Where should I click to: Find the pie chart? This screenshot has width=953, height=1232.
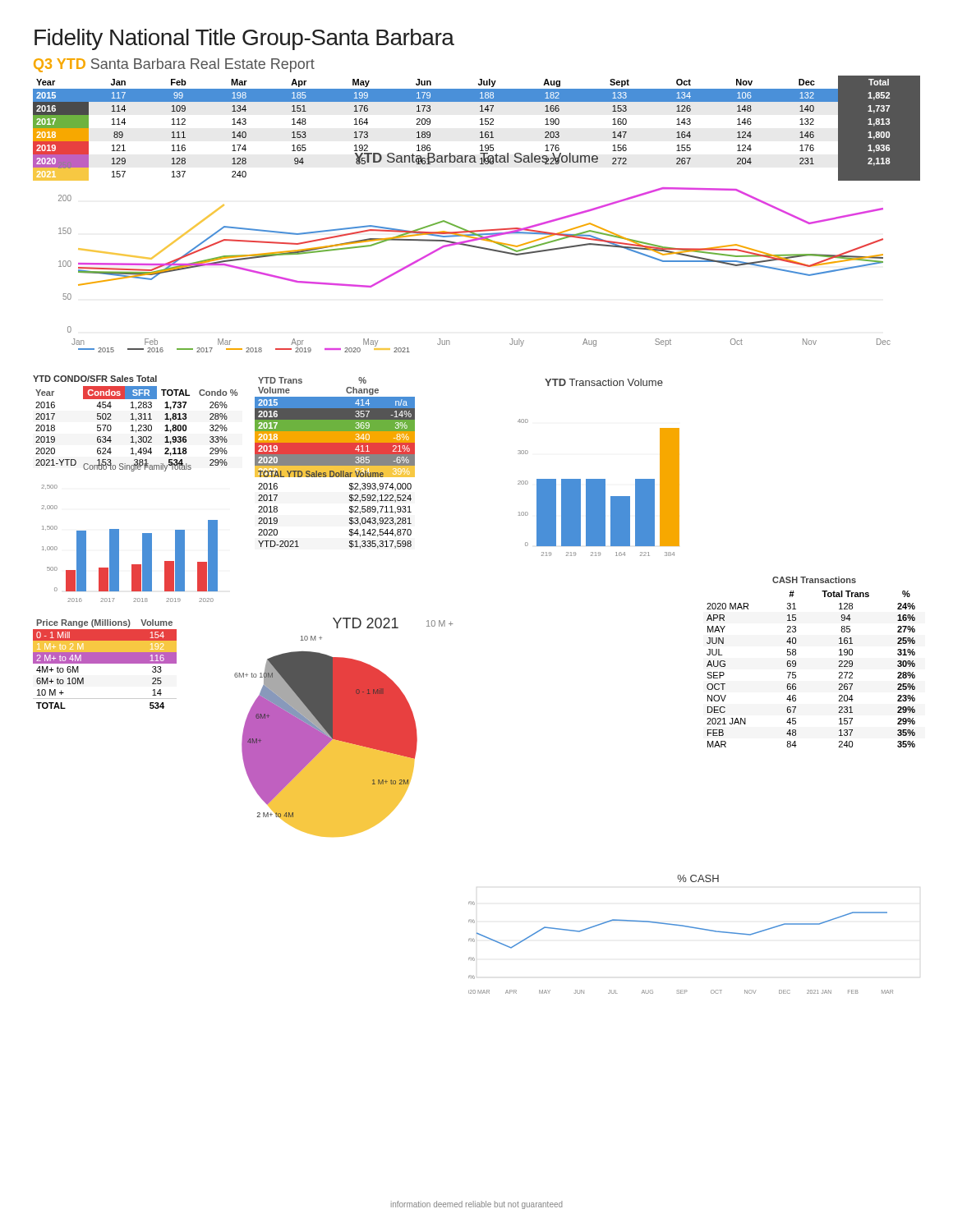tap(333, 731)
